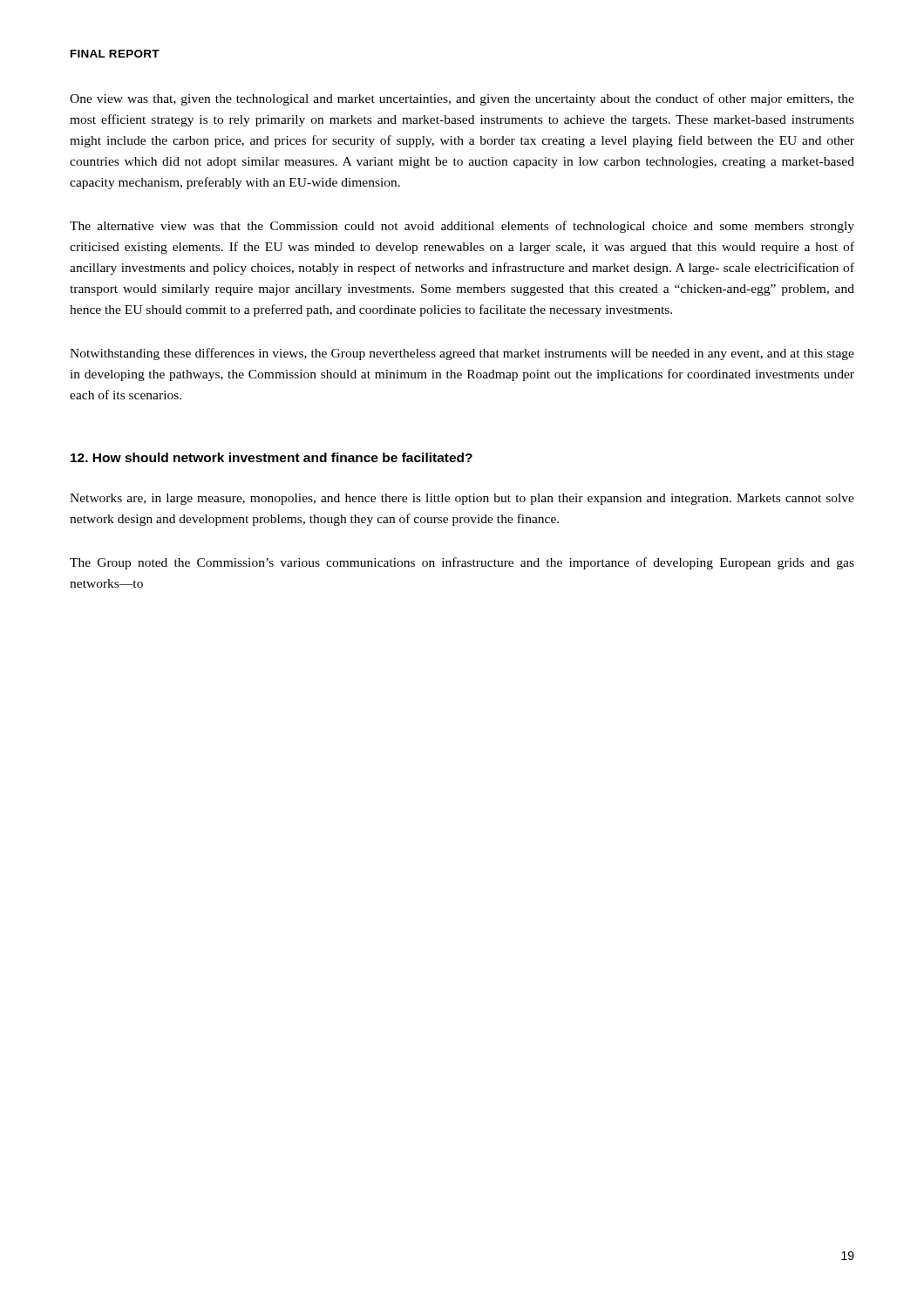Navigate to the text block starting "The alternative view was that the"
Viewport: 924px width, 1308px height.
tap(462, 267)
